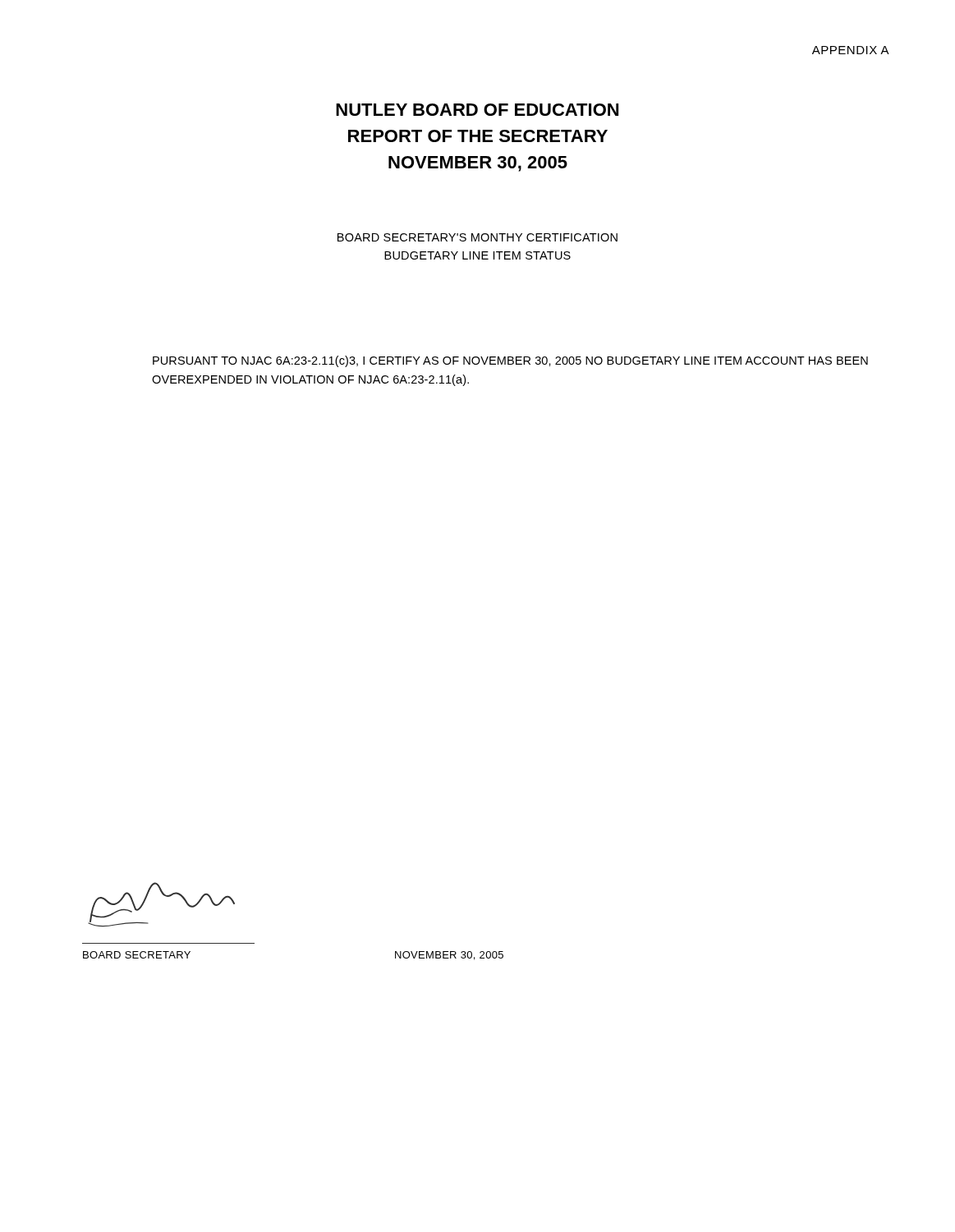Find the title that reads "NUTLEY BOARD OF EDUCATION REPORT OF THE SECRETARY"

478,136
